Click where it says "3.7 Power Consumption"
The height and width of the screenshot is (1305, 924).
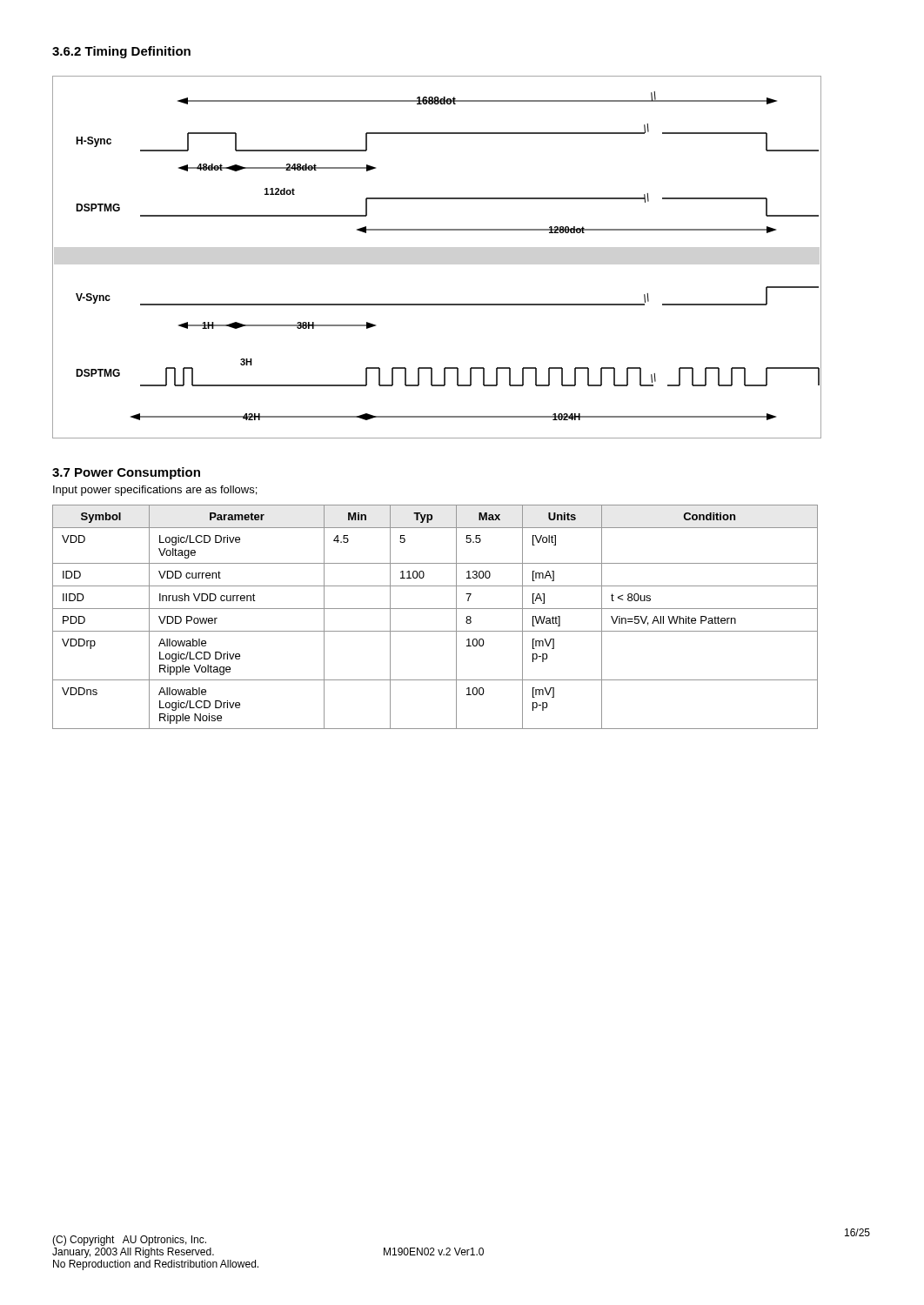127,472
